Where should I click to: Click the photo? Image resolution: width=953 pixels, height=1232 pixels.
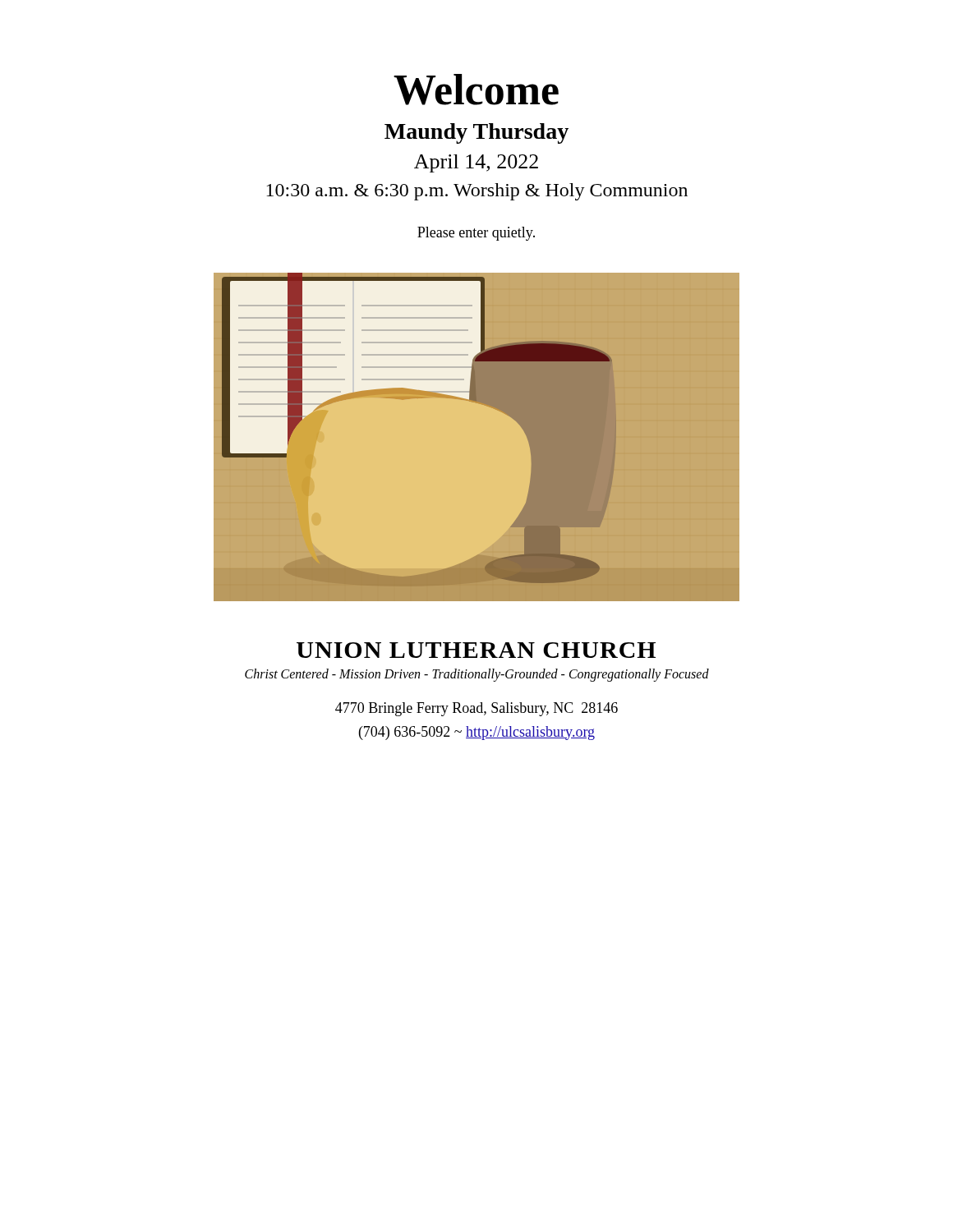click(476, 438)
